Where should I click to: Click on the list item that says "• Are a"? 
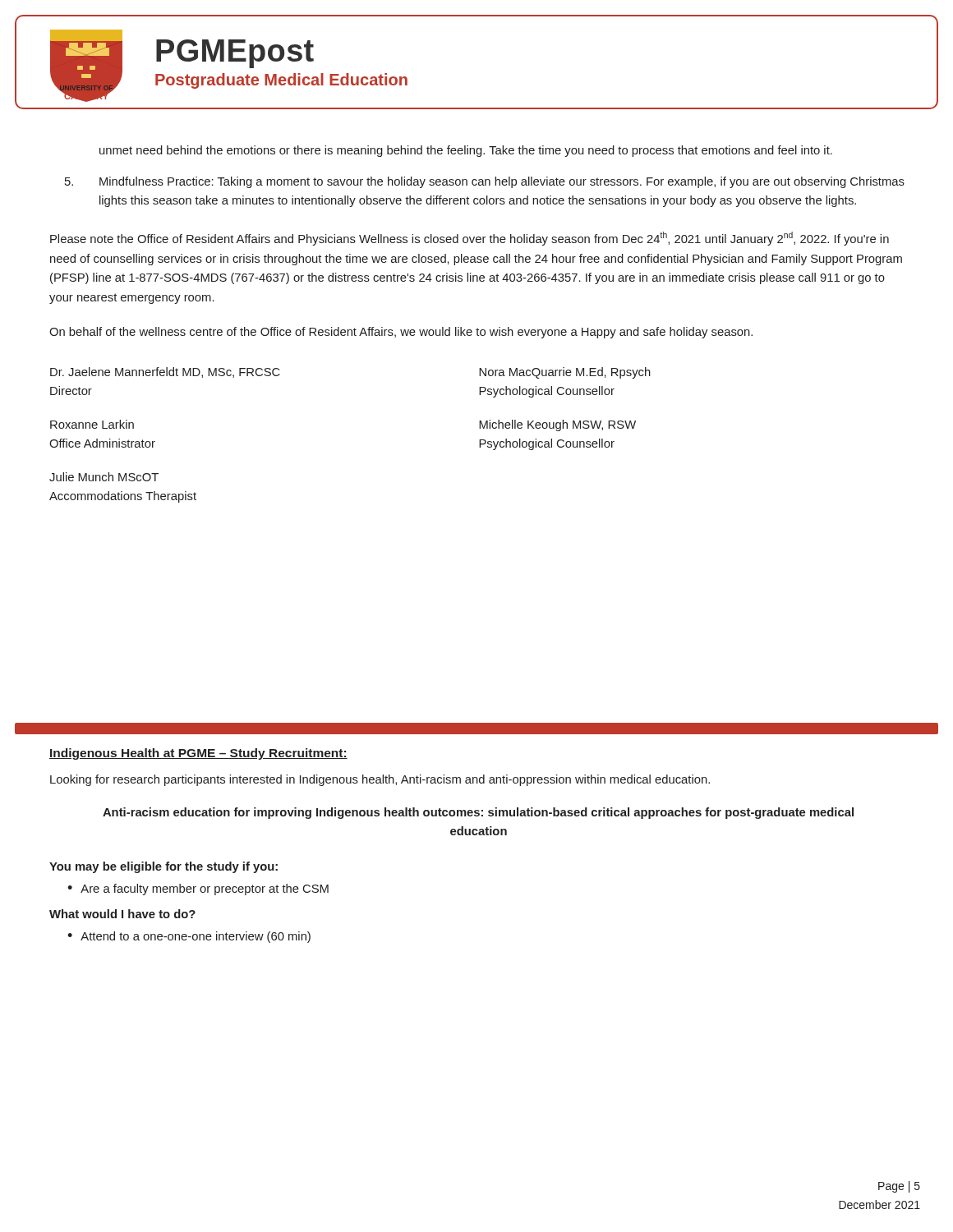[198, 889]
